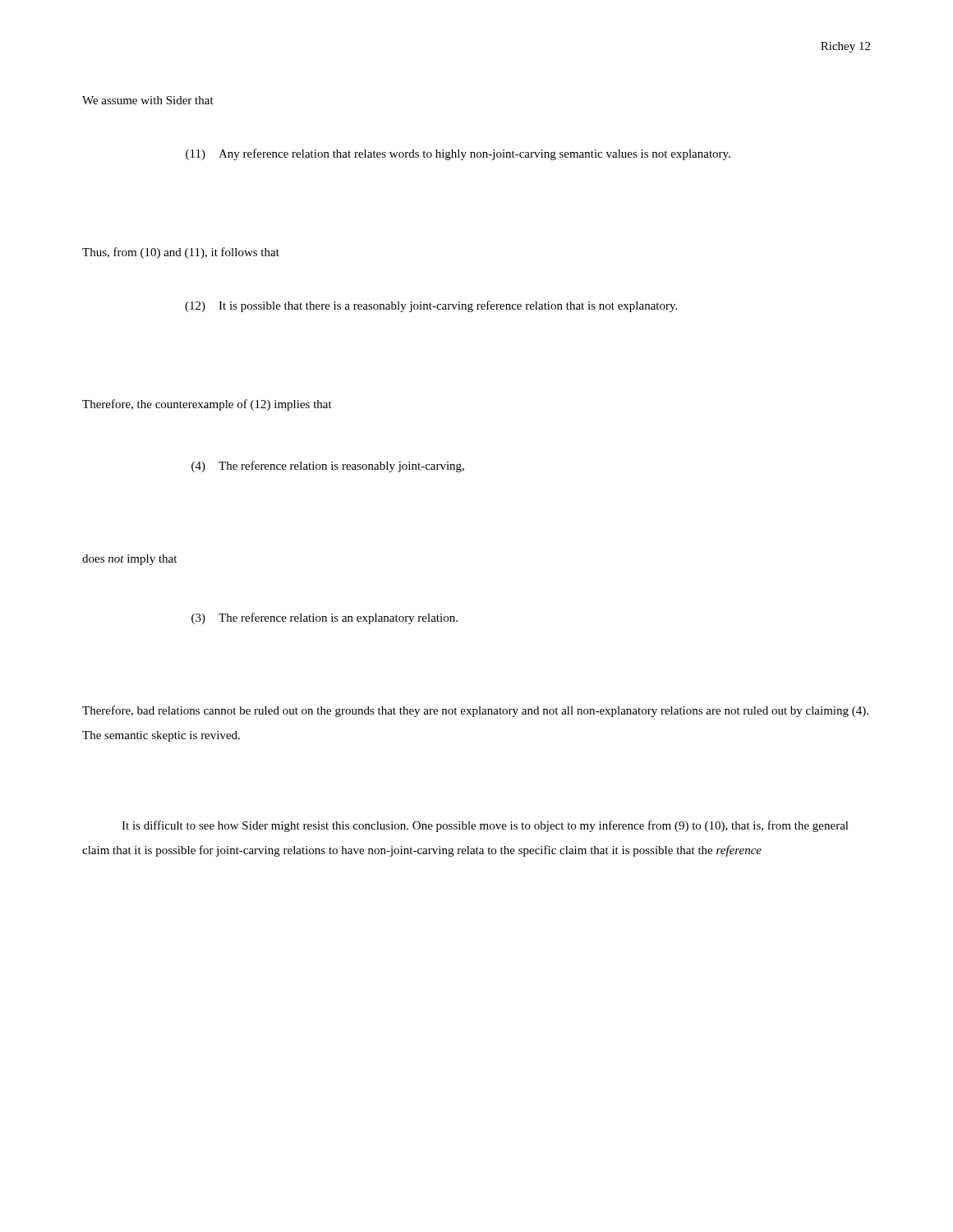
Task: Click on the region starting "Thus, from (10) and (11), it follows that"
Action: [181, 252]
